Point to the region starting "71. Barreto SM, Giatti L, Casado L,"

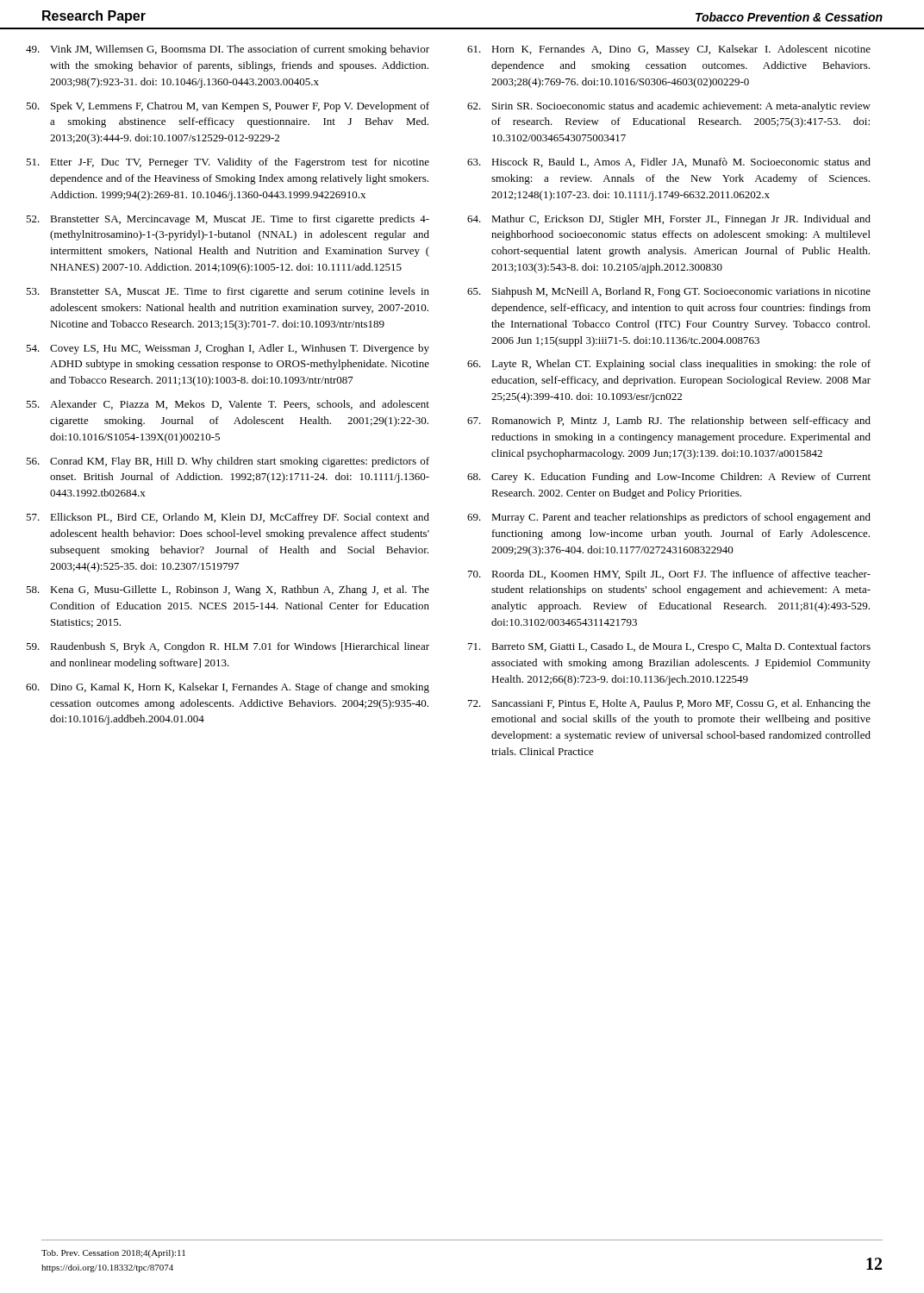tap(669, 663)
